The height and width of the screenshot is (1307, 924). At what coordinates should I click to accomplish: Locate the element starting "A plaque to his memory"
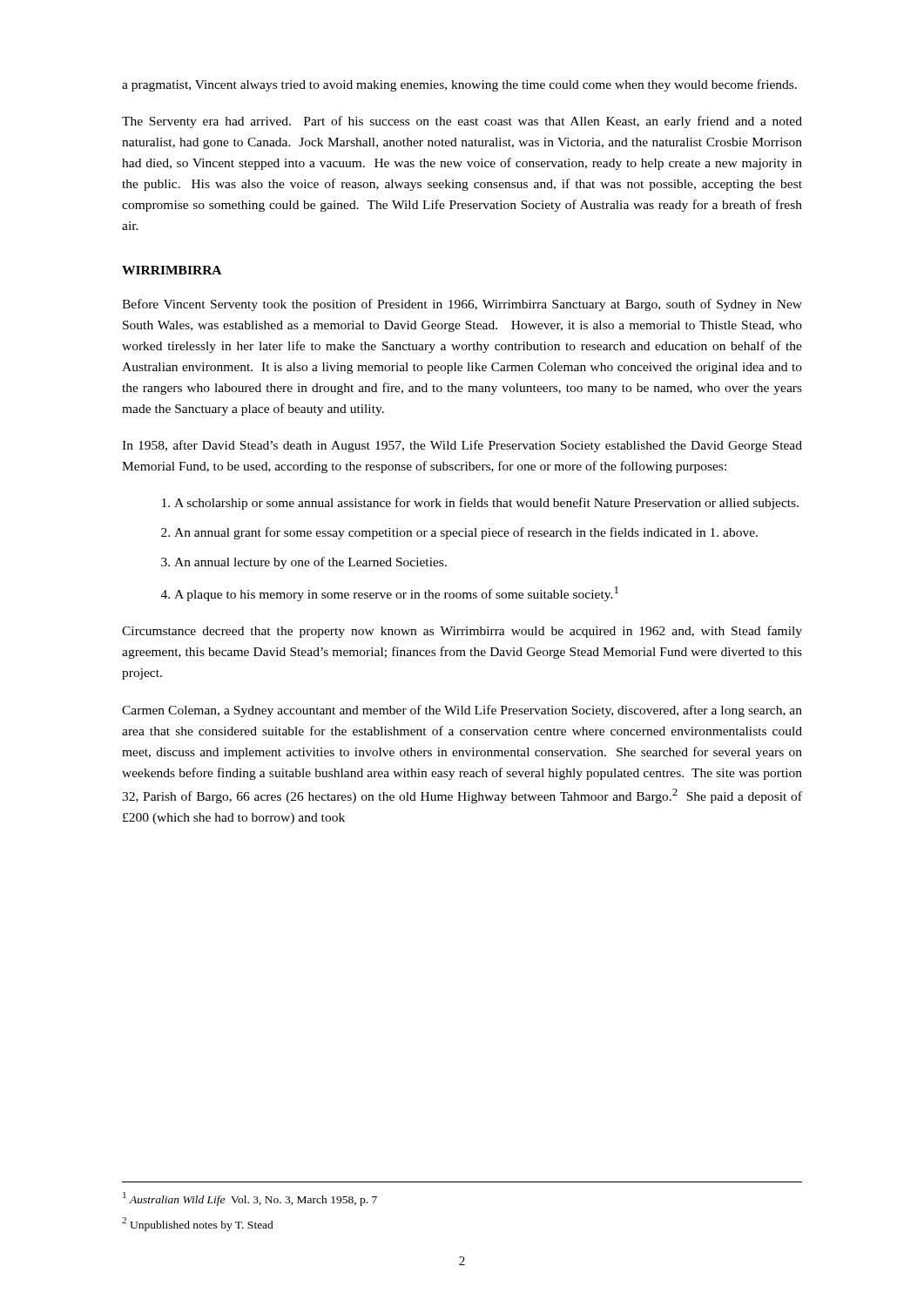[x=397, y=592]
